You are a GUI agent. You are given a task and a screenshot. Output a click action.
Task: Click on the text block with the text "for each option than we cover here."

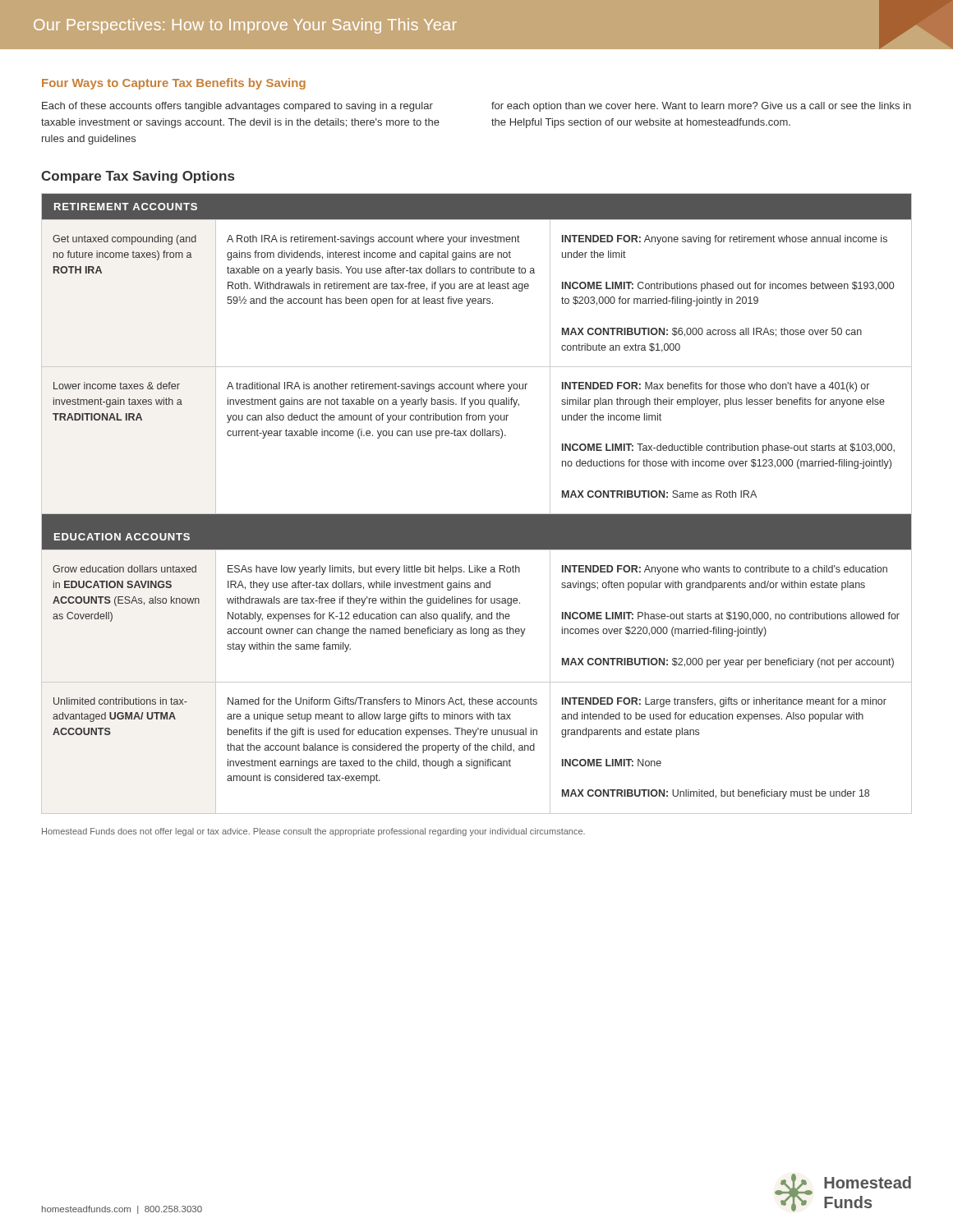point(701,114)
